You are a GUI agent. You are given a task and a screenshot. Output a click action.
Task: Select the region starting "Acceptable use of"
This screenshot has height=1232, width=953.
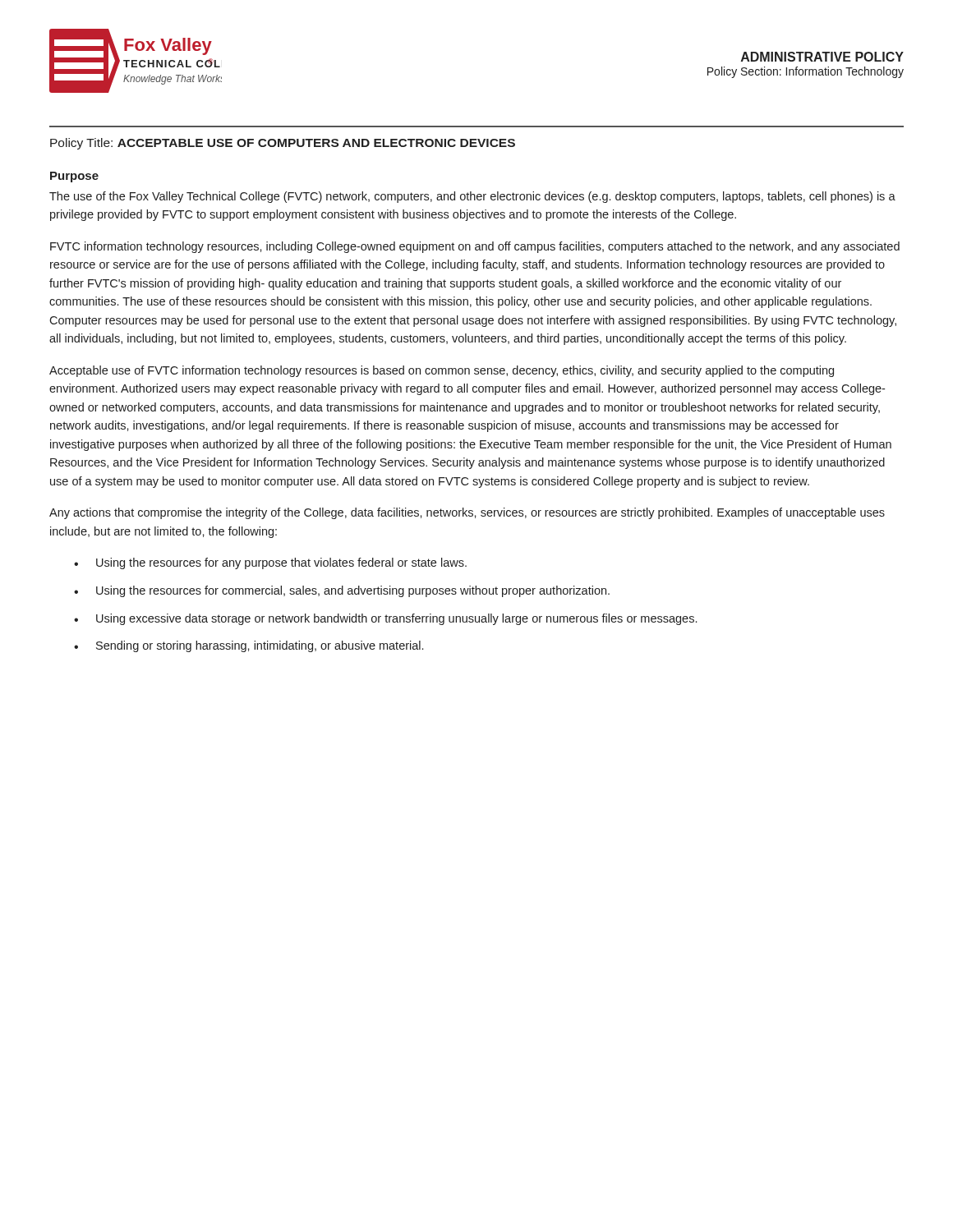pyautogui.click(x=471, y=426)
